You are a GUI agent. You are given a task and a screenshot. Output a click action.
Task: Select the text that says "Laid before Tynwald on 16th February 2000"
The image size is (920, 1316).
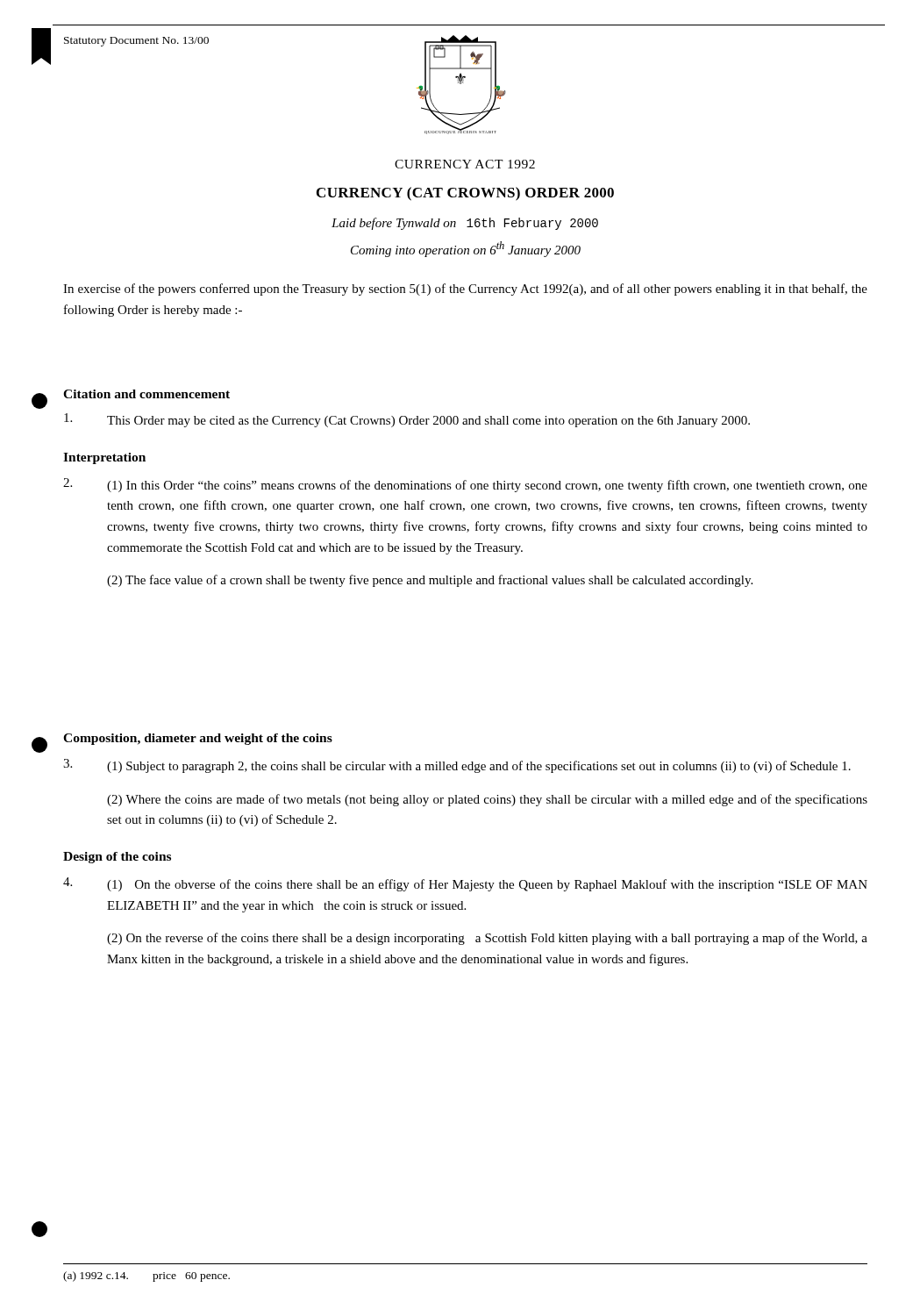point(465,223)
